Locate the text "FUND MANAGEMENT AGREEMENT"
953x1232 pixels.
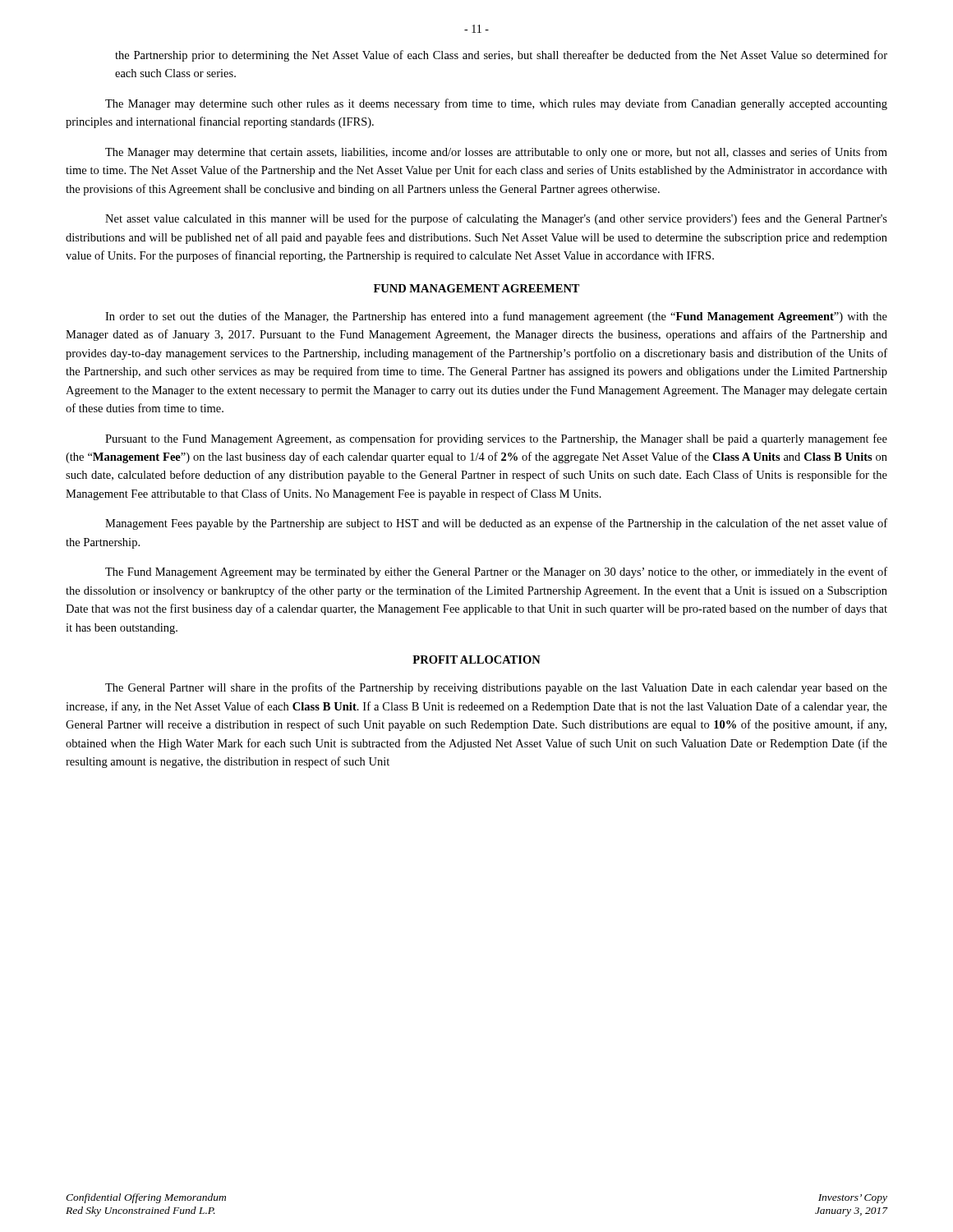point(476,288)
